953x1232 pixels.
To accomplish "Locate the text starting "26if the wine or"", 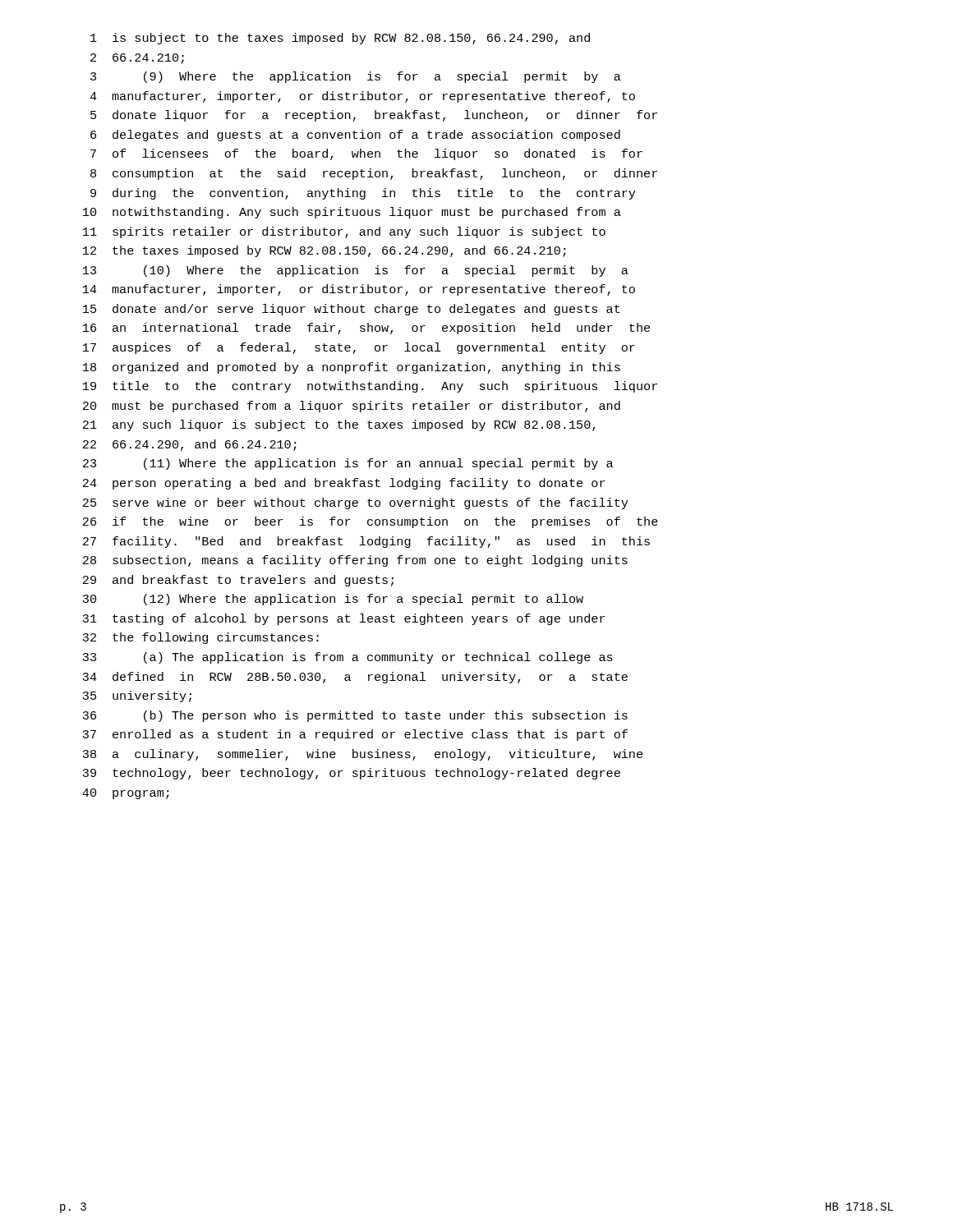I will (x=476, y=523).
